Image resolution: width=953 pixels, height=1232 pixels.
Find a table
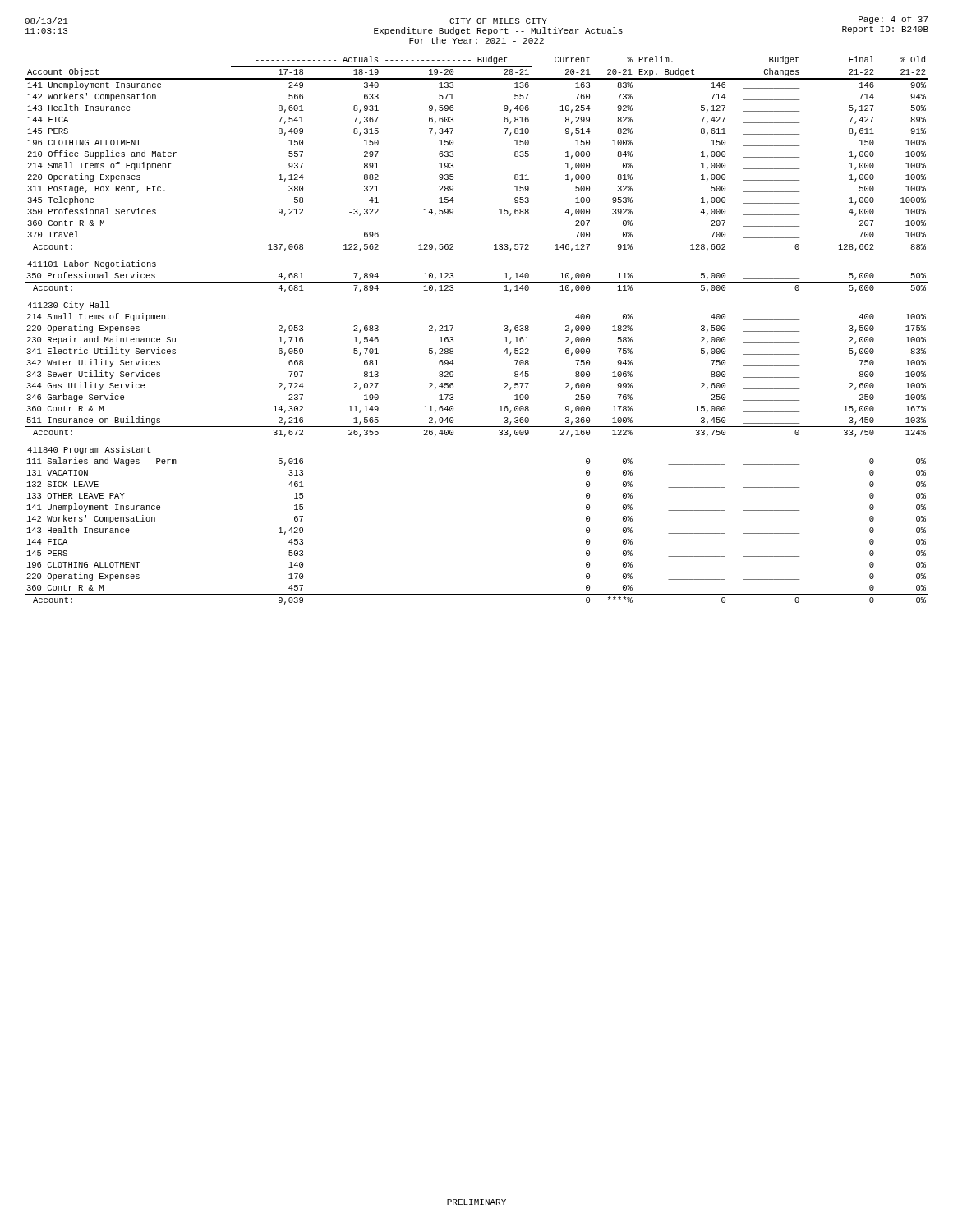[x=476, y=330]
